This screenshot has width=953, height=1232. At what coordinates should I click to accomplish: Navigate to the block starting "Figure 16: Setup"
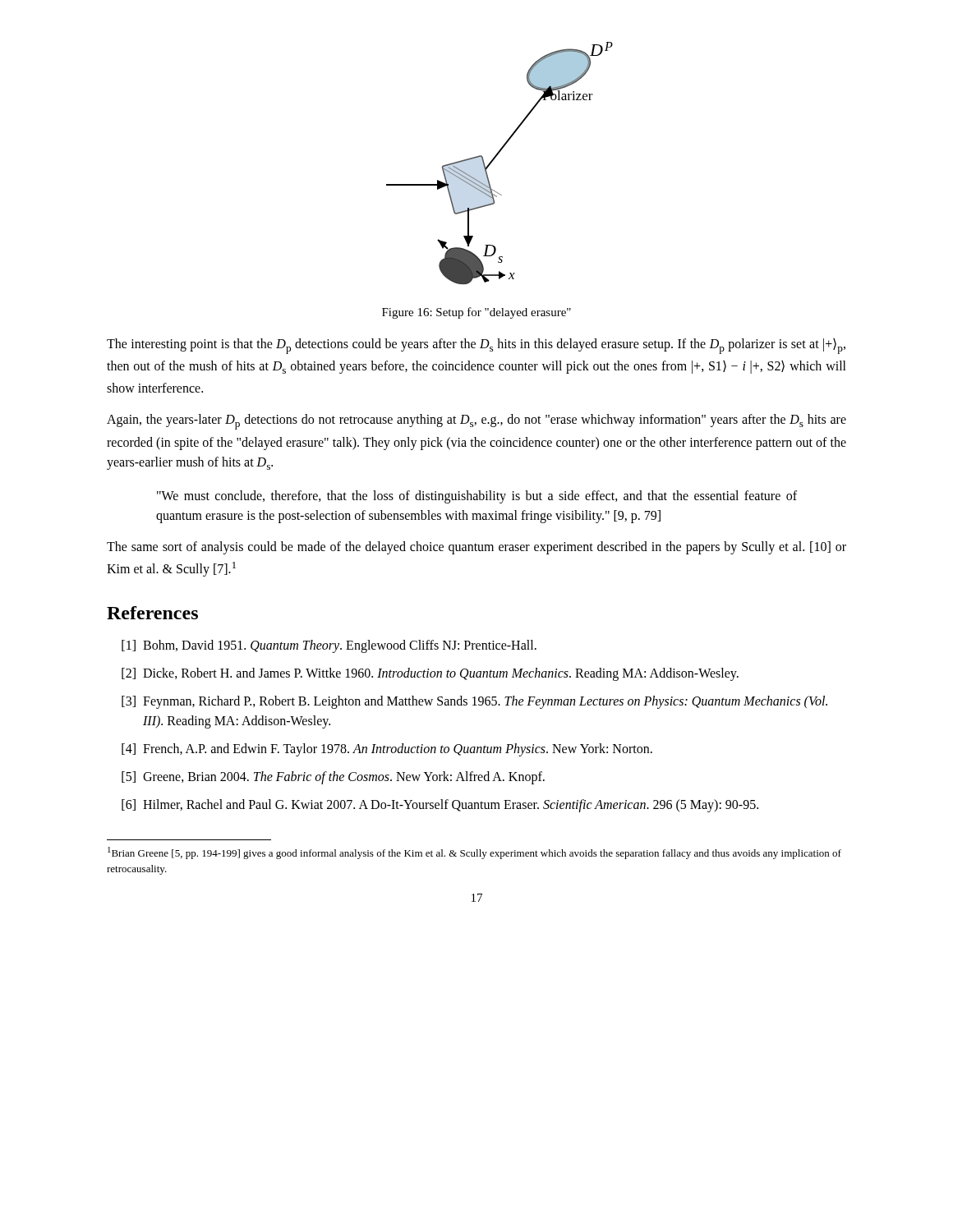(x=476, y=312)
